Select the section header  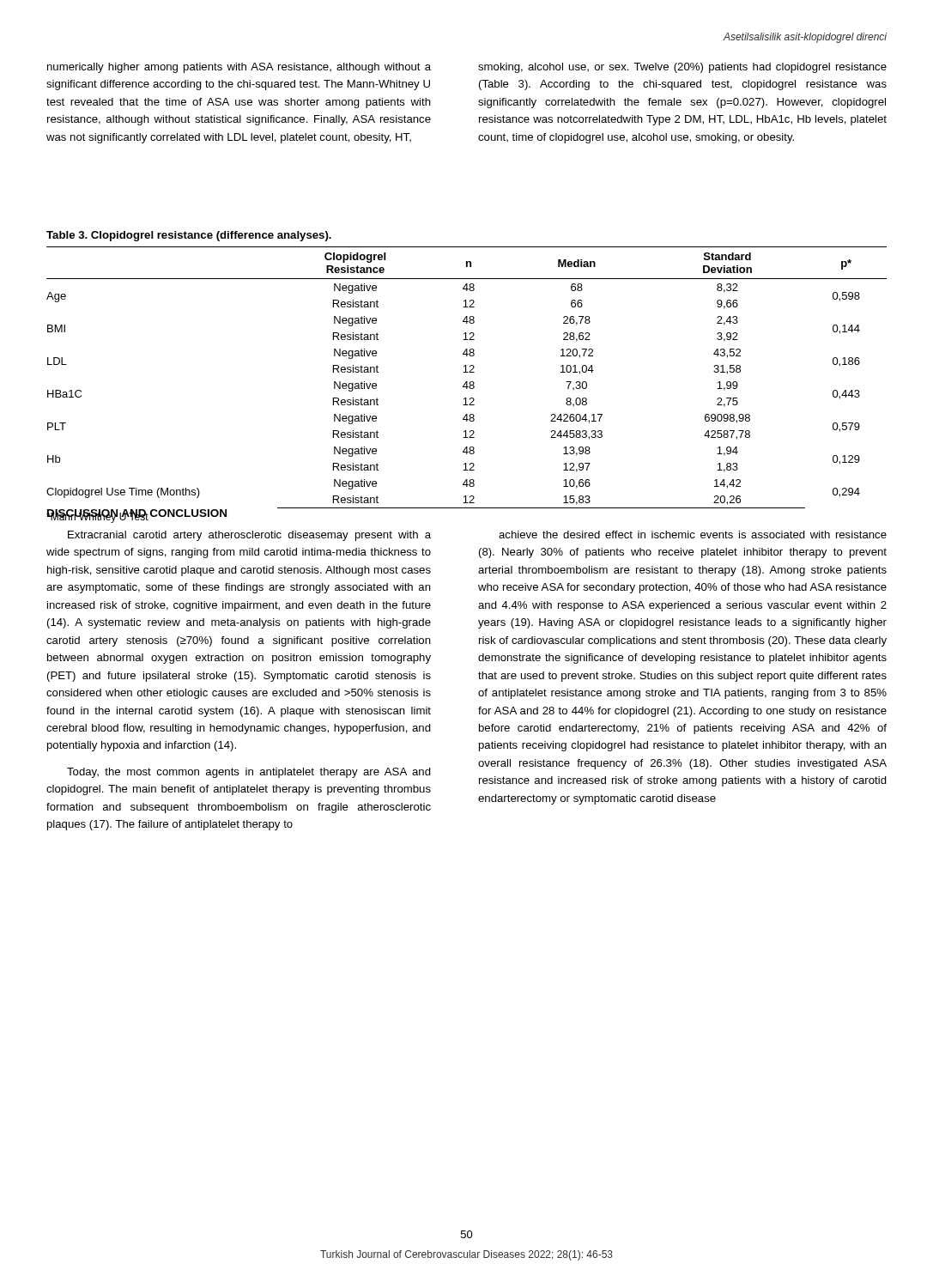point(137,513)
